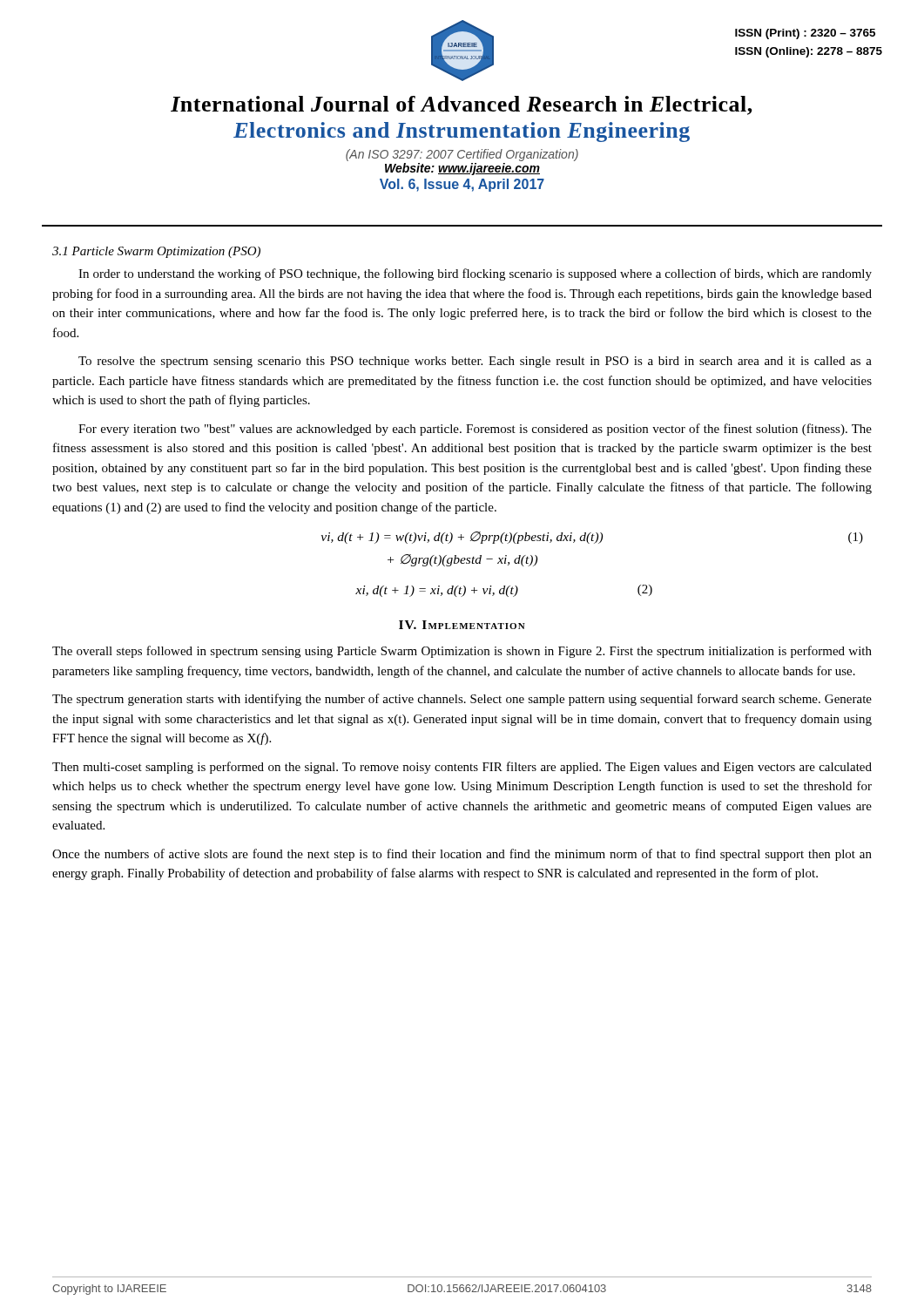Viewport: 924px width, 1307px height.
Task: Select the text starting "The spectrum generation starts with identifying the"
Action: coord(462,718)
